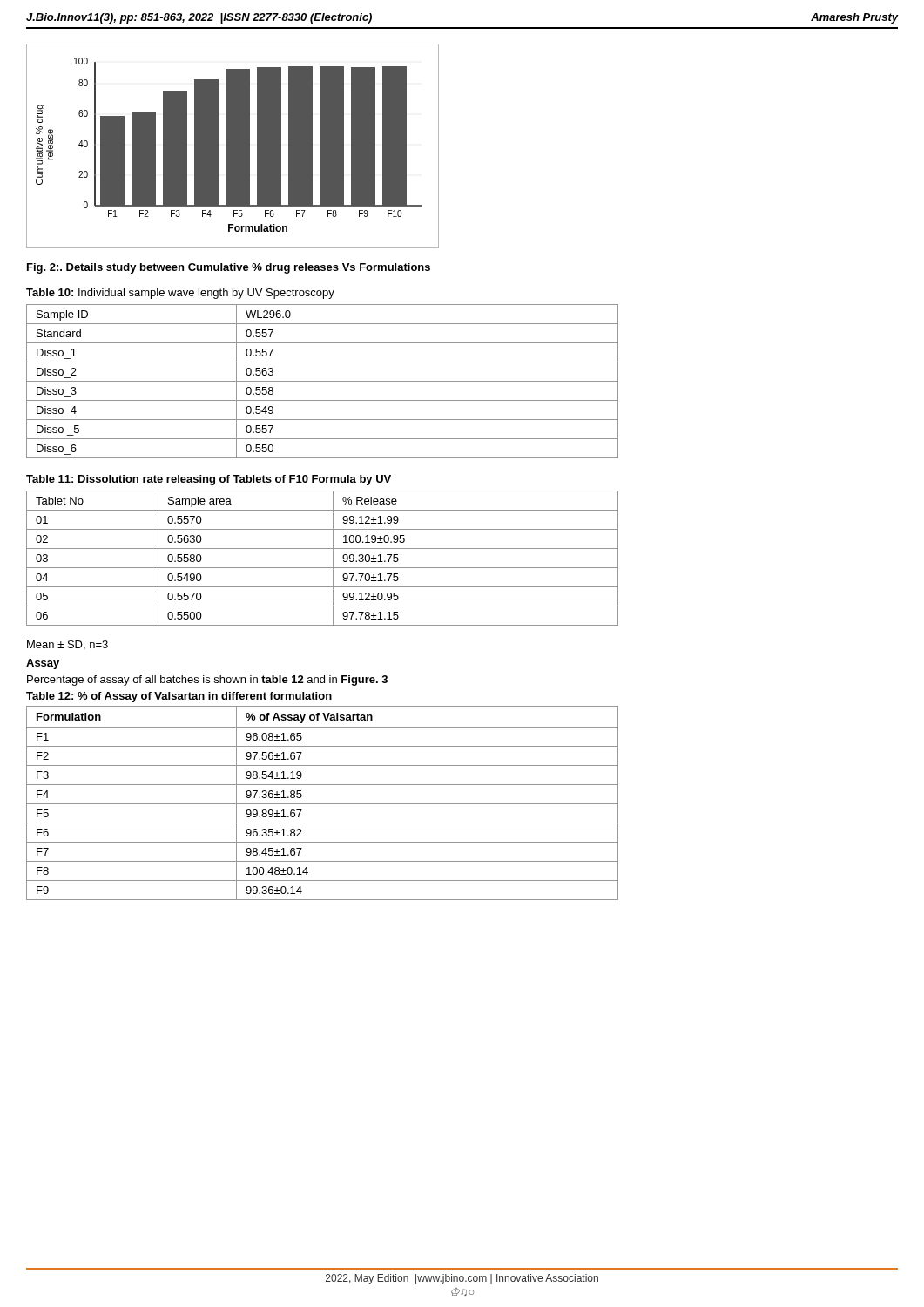Screen dimensions: 1307x924
Task: Locate the caption containing "Table 11: Dissolution rate"
Action: point(209,479)
